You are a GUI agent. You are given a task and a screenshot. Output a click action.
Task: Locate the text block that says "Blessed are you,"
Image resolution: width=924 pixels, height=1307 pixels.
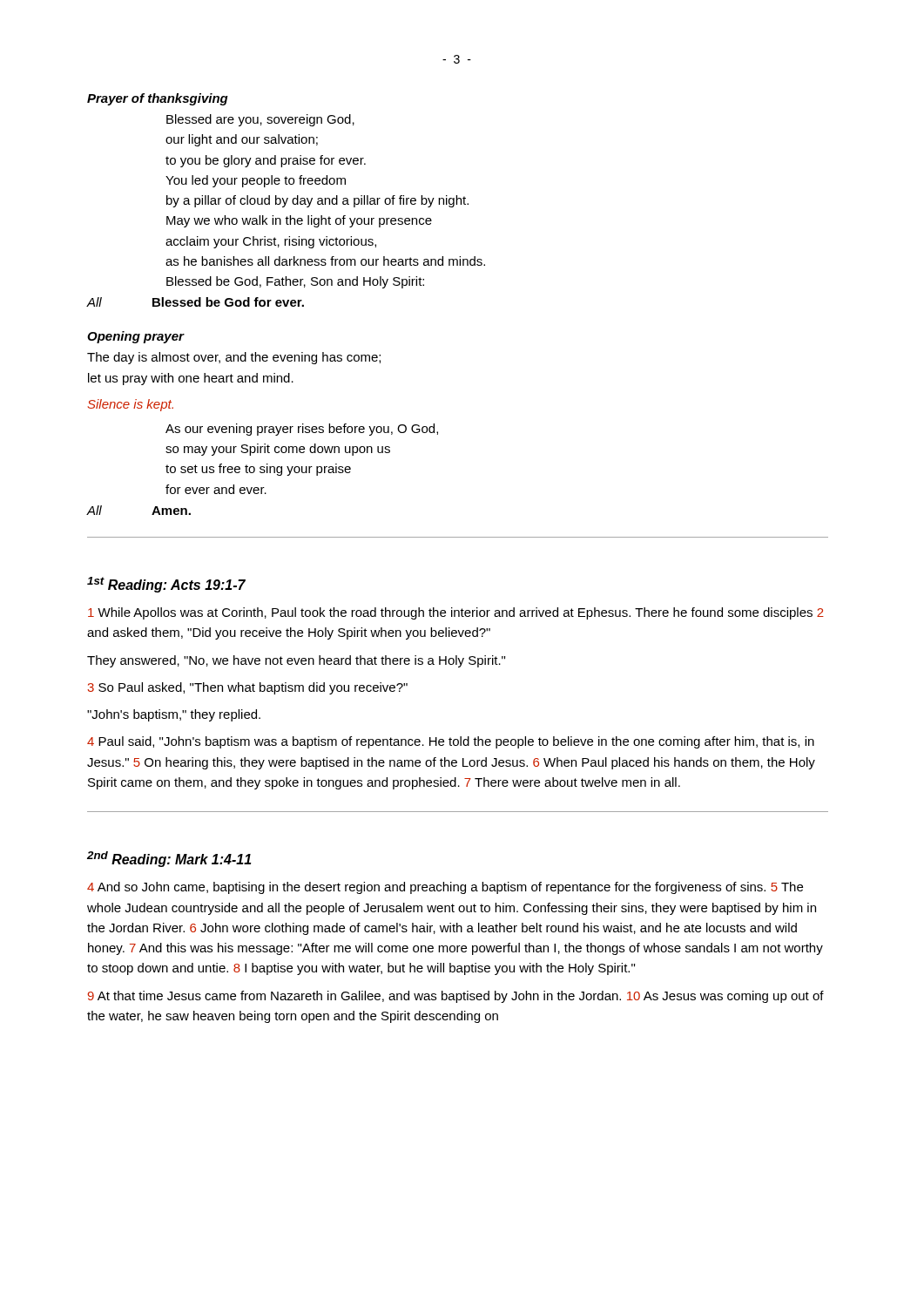click(458, 209)
